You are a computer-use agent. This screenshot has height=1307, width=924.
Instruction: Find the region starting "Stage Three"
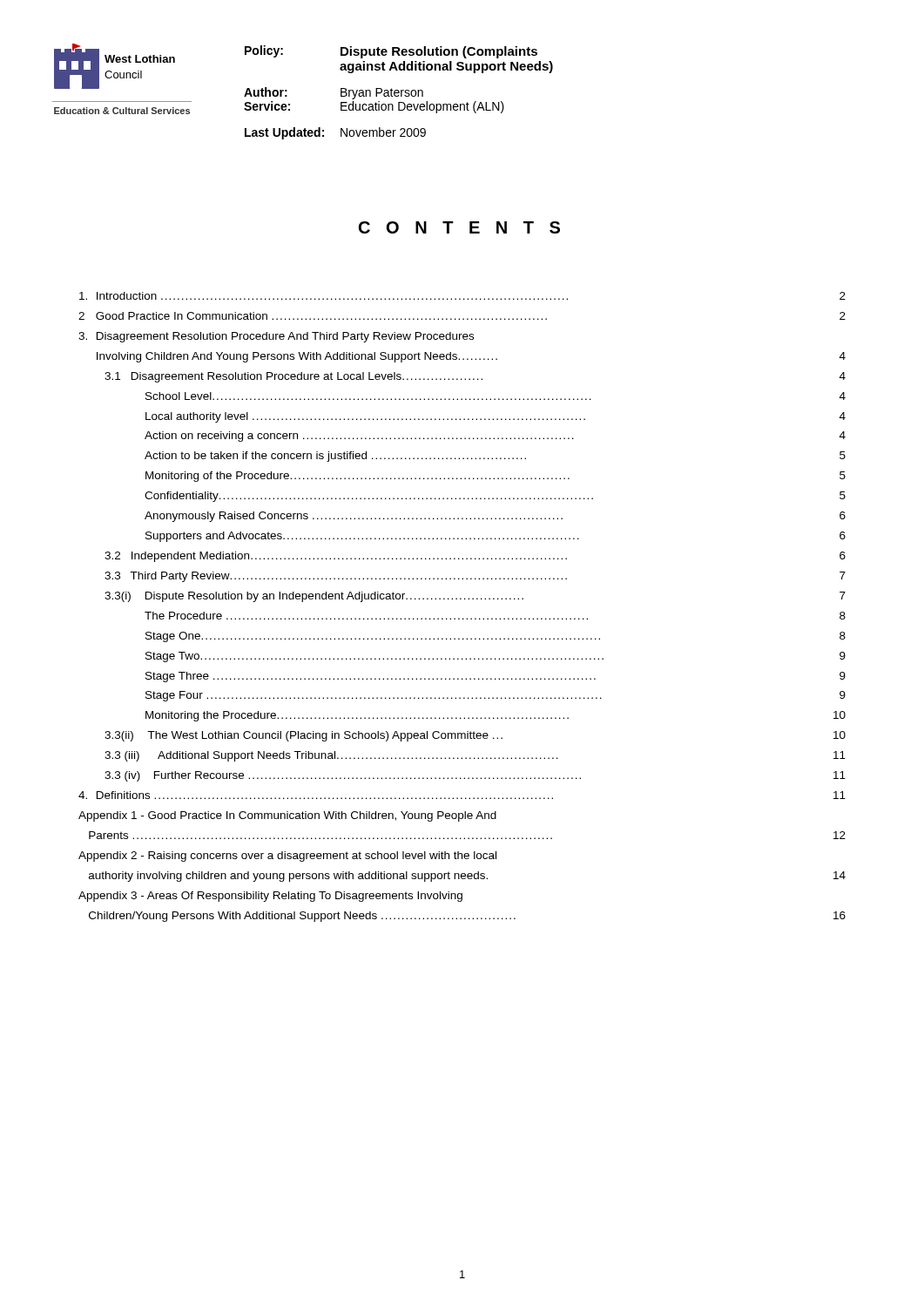(495, 676)
